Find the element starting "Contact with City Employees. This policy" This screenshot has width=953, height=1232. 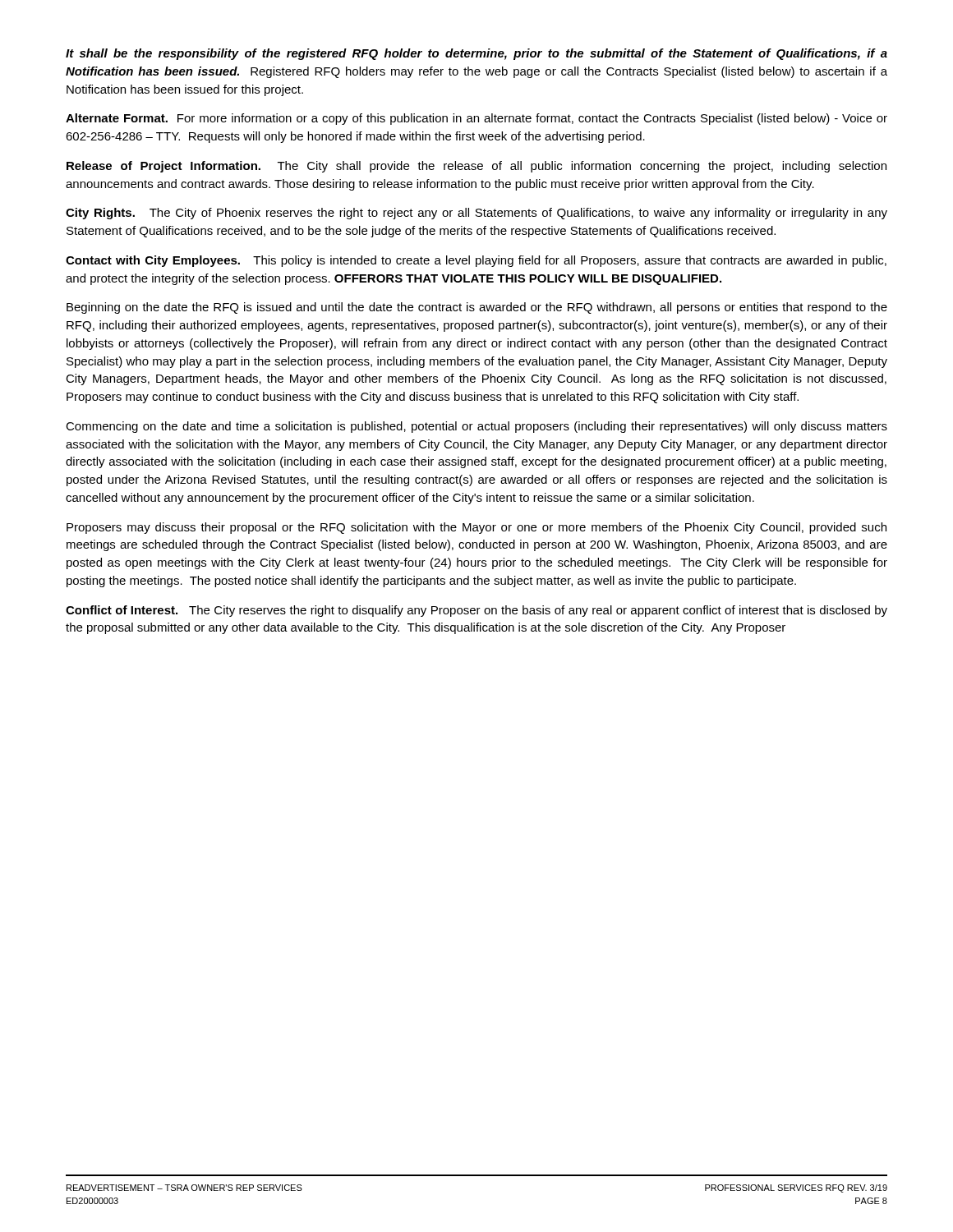click(x=476, y=269)
